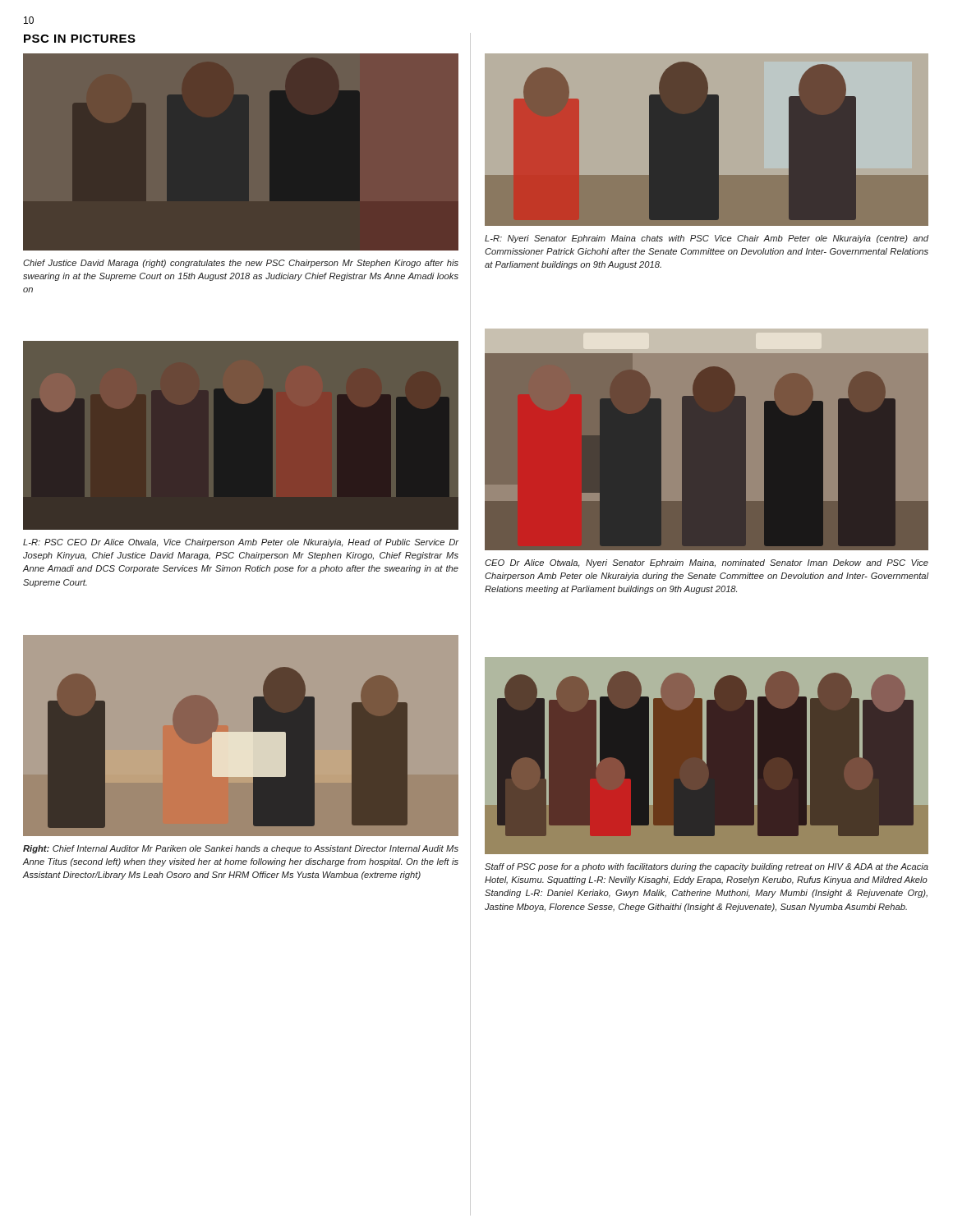
Task: Locate the caption that reads "Chief Justice David Maraga (right)"
Action: pos(241,276)
